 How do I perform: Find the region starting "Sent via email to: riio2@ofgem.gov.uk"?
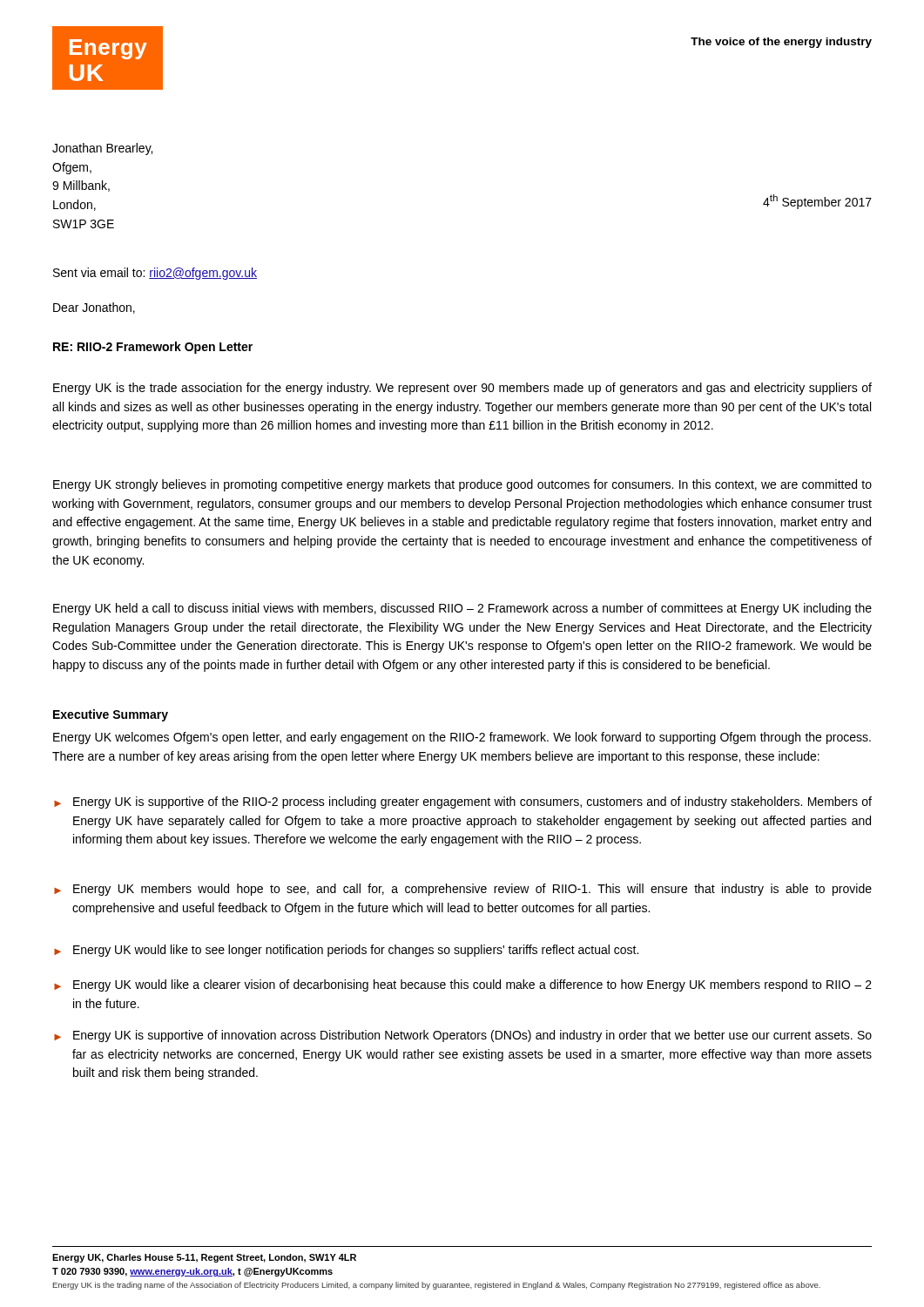[155, 273]
